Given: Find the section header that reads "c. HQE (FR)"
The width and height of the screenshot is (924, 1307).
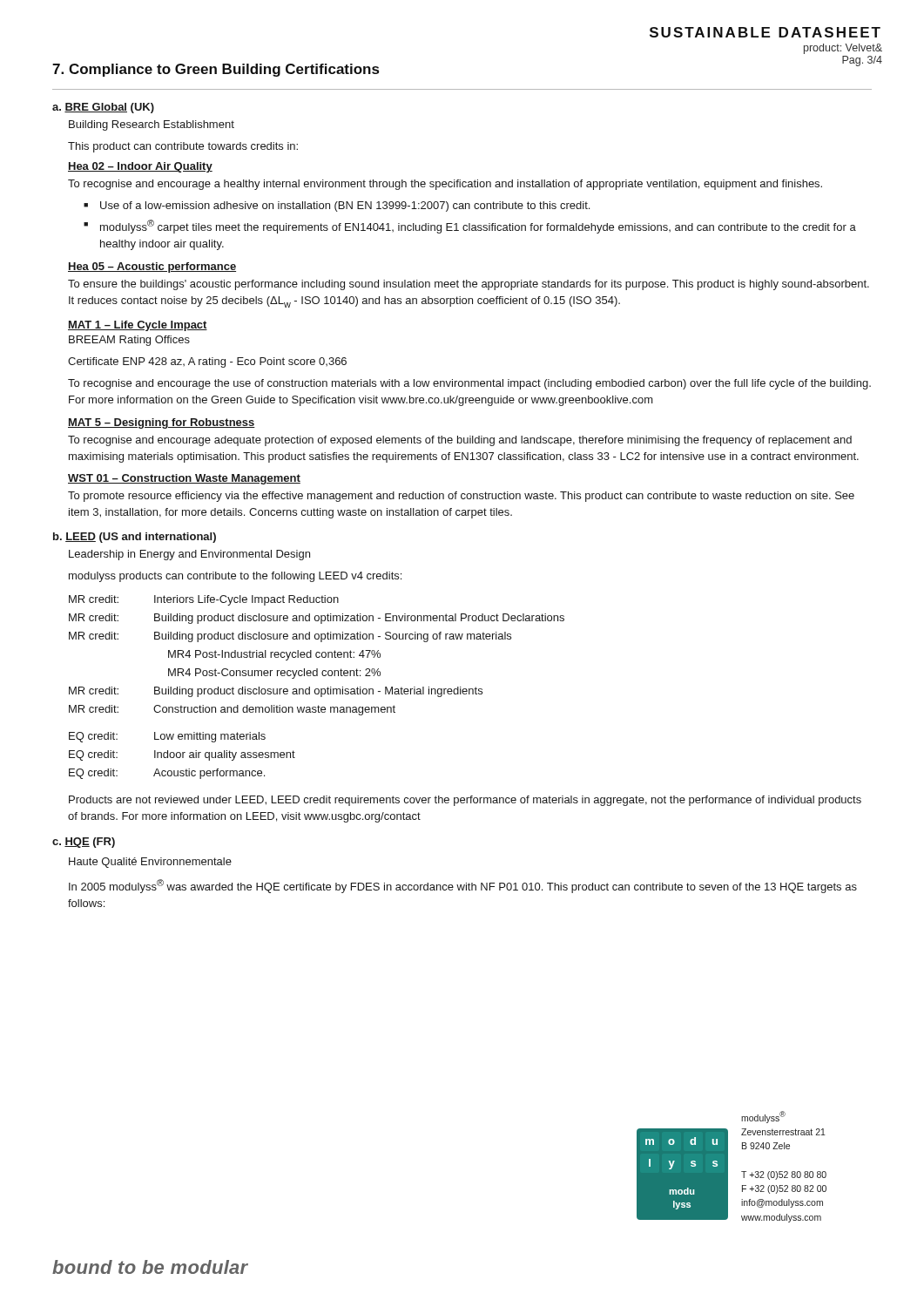Looking at the screenshot, I should pyautogui.click(x=84, y=842).
